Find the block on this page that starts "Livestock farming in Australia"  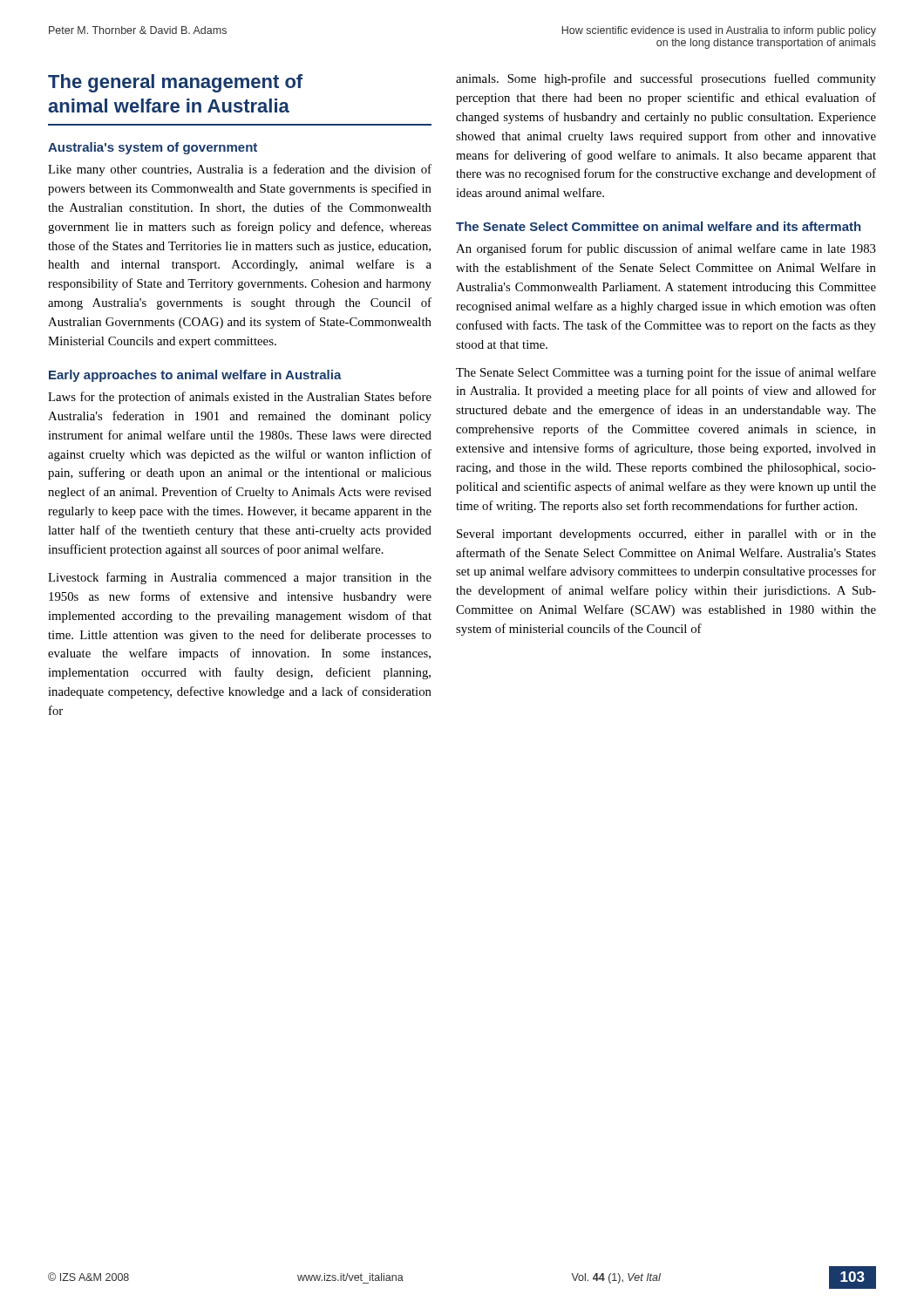pyautogui.click(x=240, y=644)
